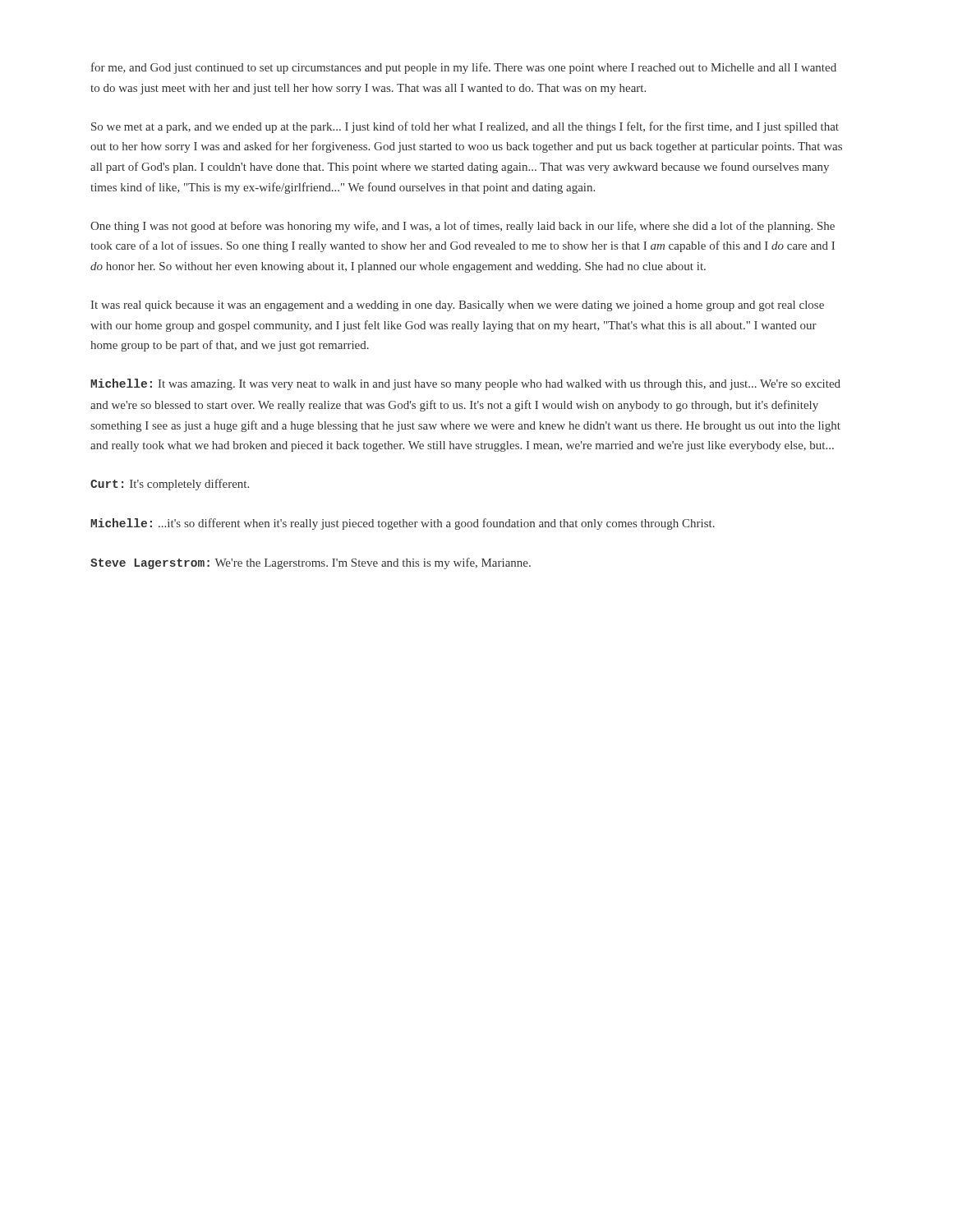Image resolution: width=953 pixels, height=1232 pixels.
Task: Where is the passage that starts "Michelle: ...it's so different when it's"?
Action: (x=403, y=524)
